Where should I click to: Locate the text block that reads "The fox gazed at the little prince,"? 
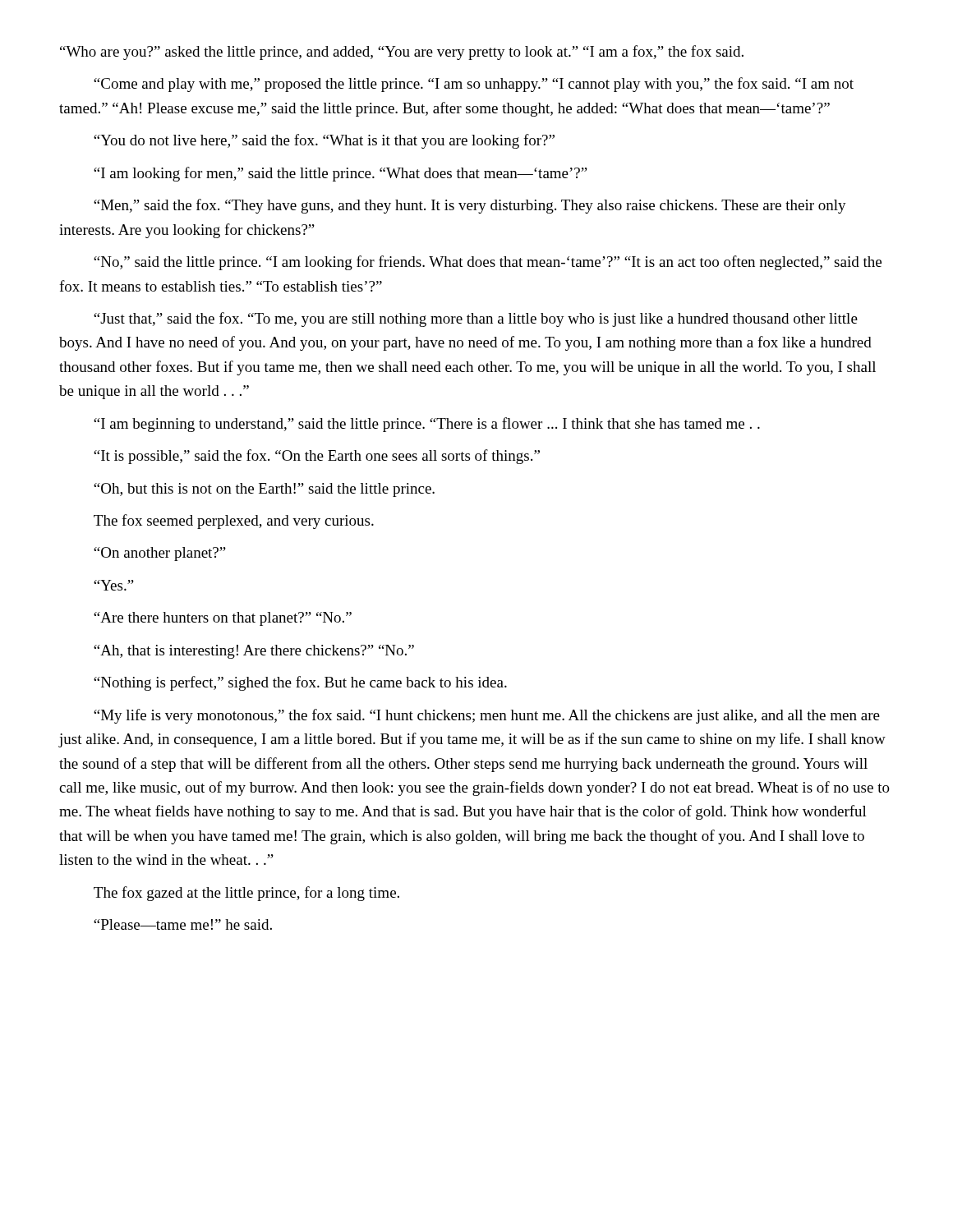(247, 892)
